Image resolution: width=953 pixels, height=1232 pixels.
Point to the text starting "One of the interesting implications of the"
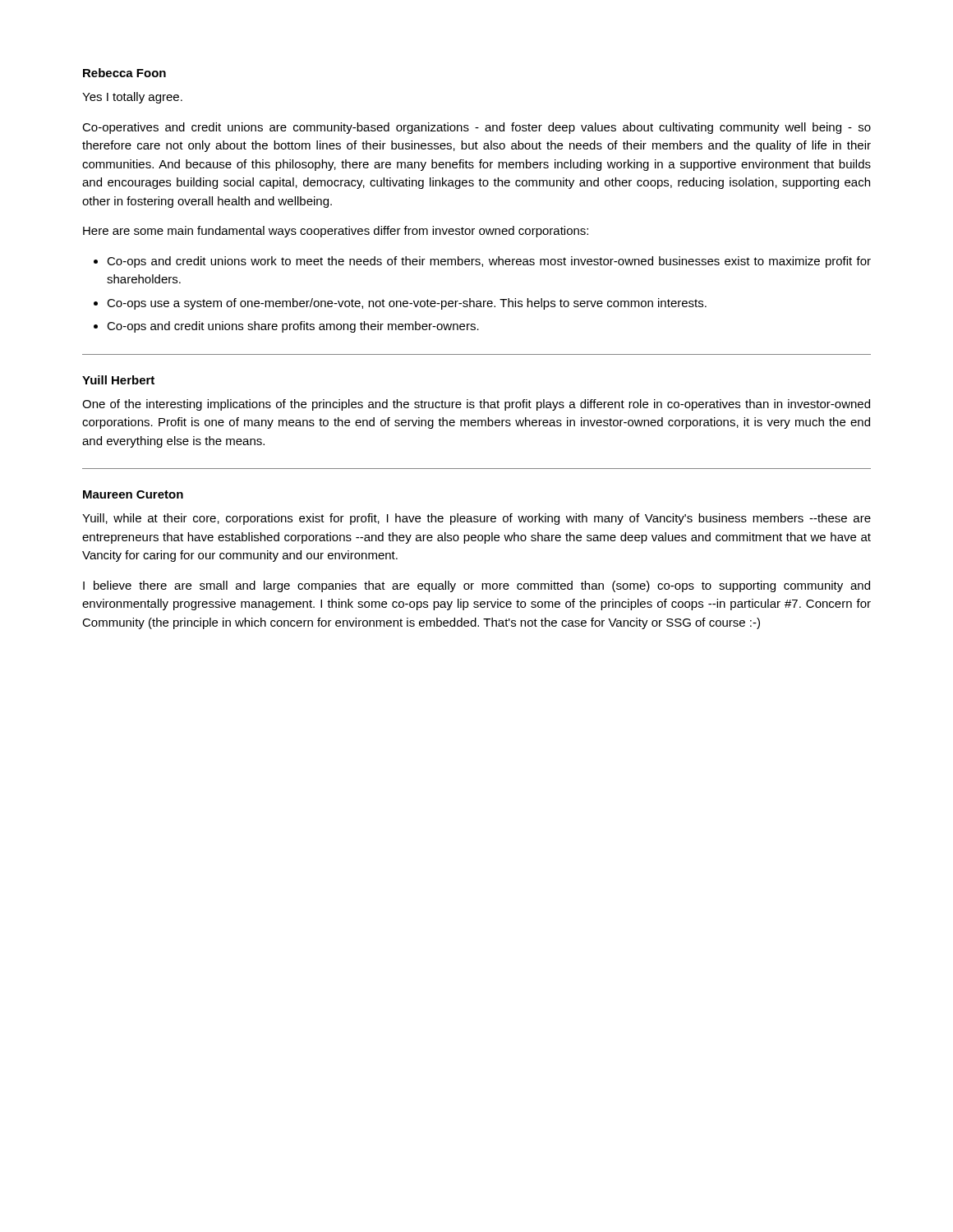[476, 422]
